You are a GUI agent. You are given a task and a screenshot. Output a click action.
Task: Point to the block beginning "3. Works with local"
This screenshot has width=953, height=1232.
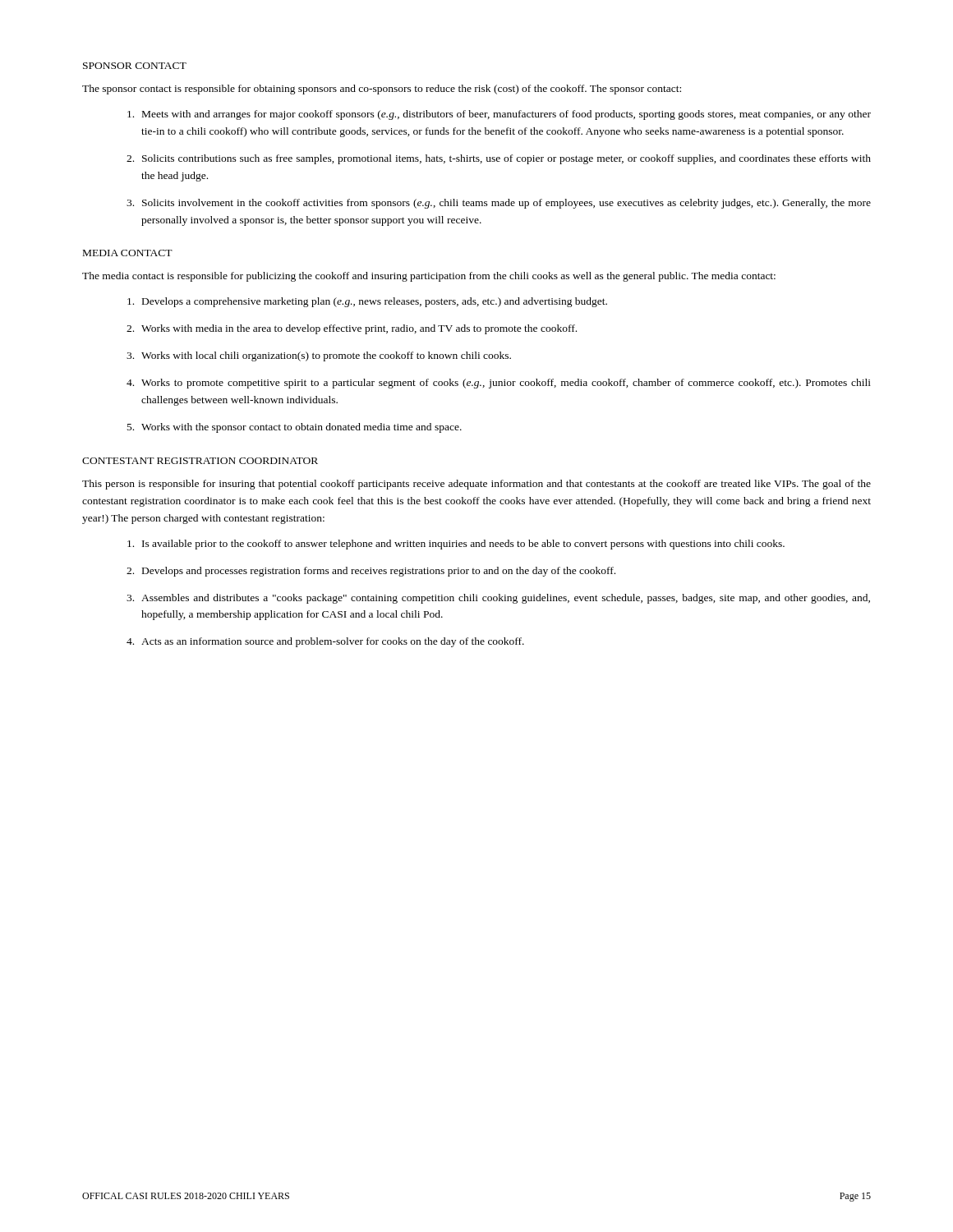point(491,356)
